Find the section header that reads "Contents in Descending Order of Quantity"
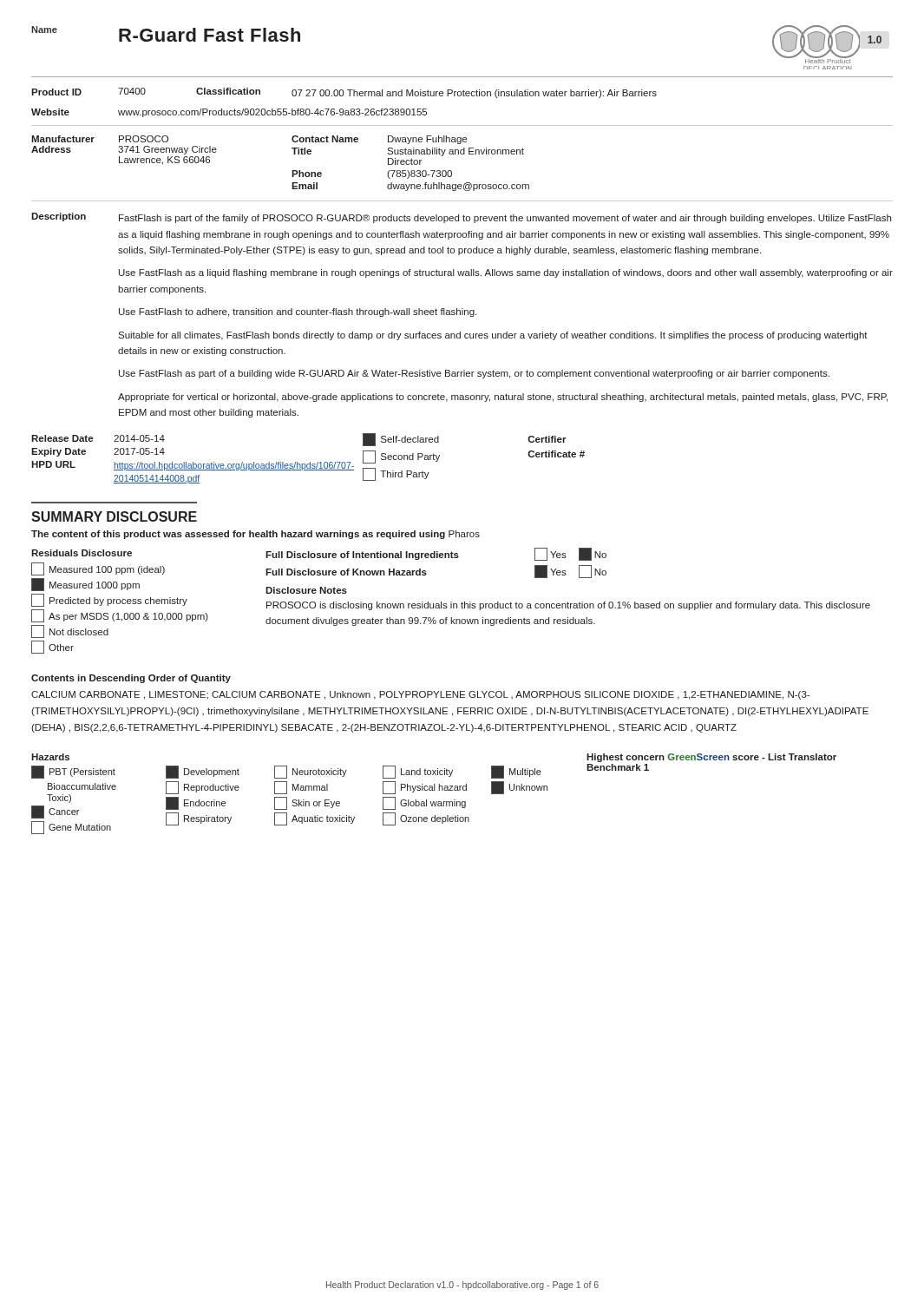Screen dimensions: 1302x924 [131, 678]
